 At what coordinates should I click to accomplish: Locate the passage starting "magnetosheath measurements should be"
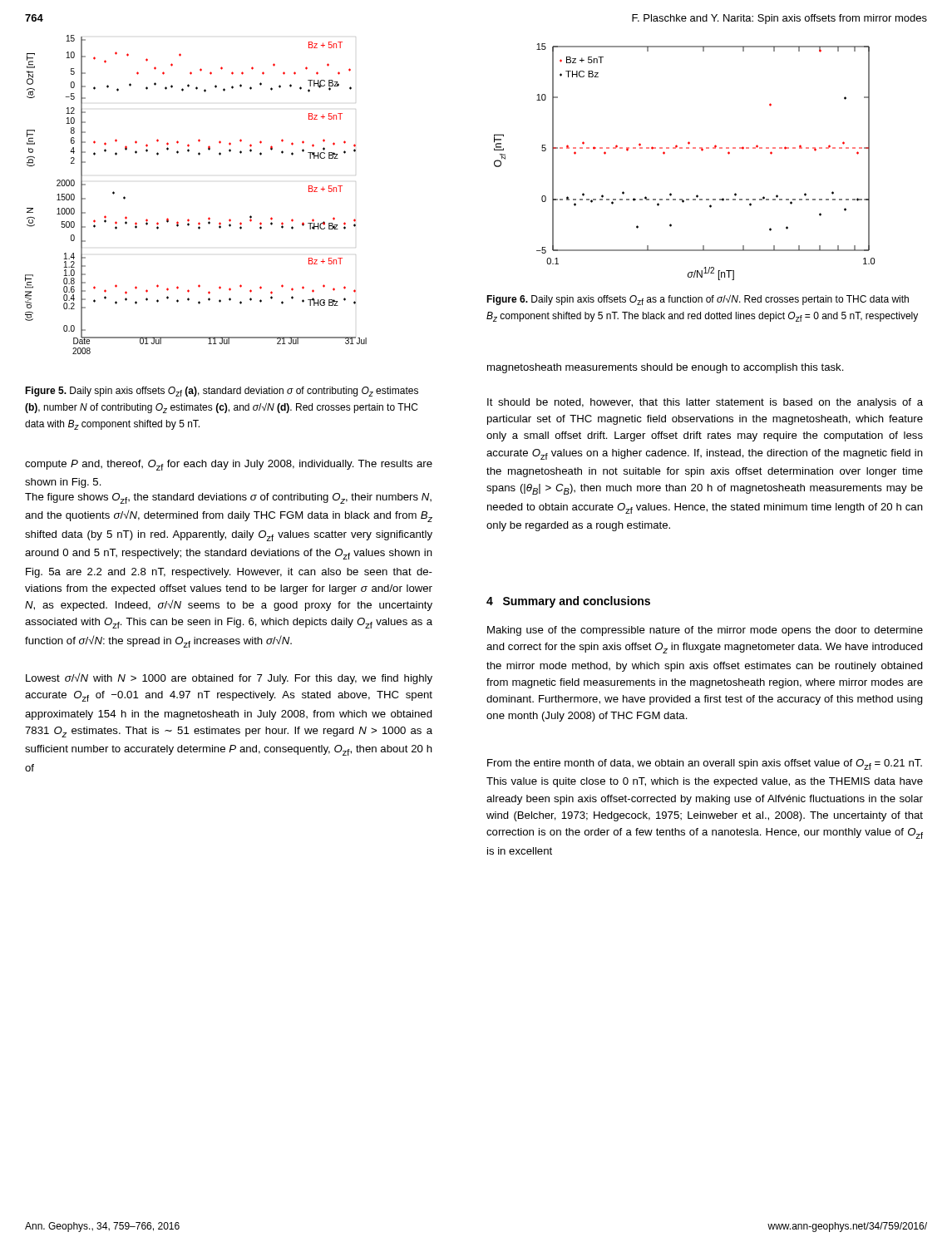pyautogui.click(x=665, y=367)
